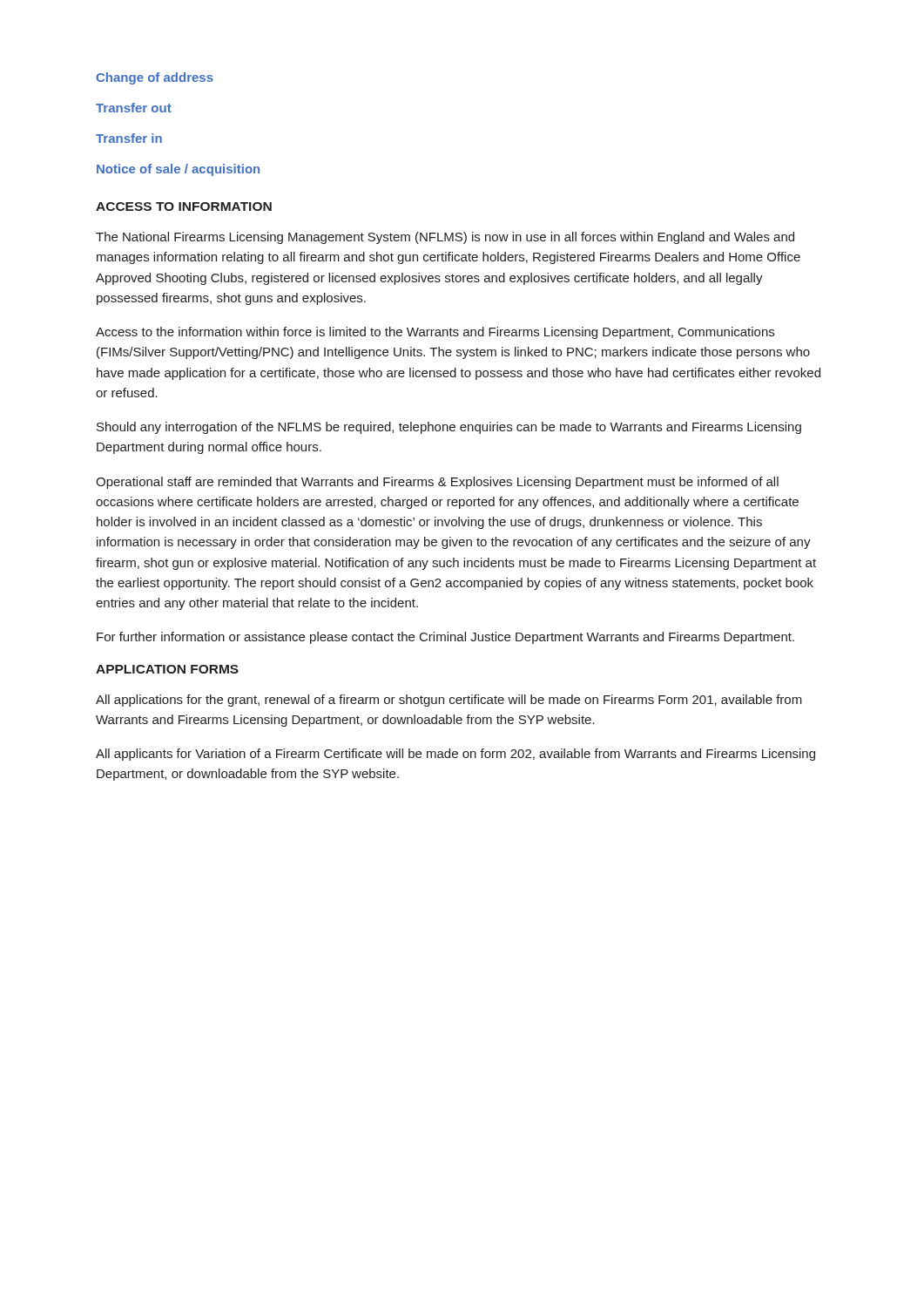The image size is (924, 1307).
Task: Locate the region starting "Transfer in"
Action: [129, 138]
